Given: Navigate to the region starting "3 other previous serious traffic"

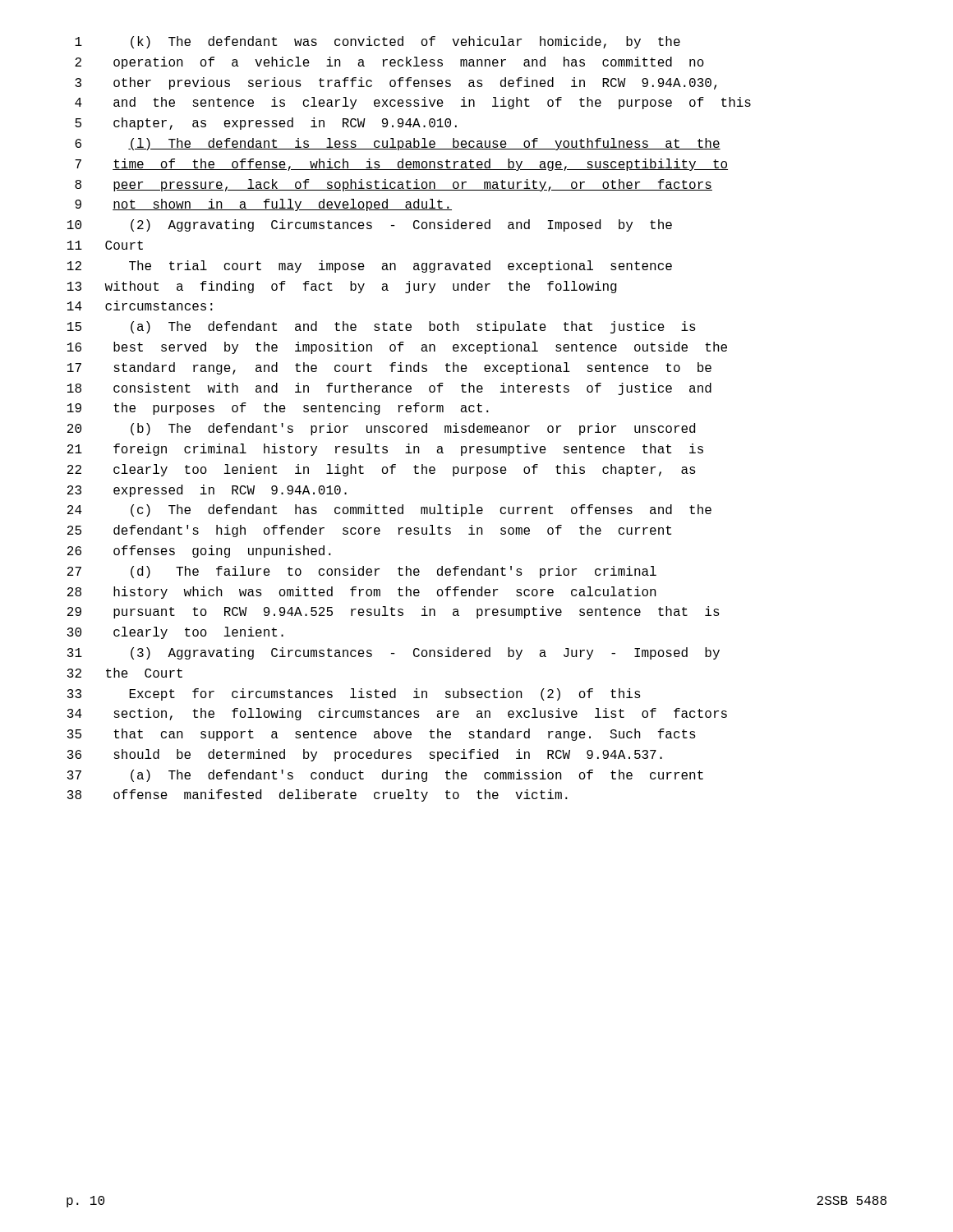Looking at the screenshot, I should click(x=476, y=84).
